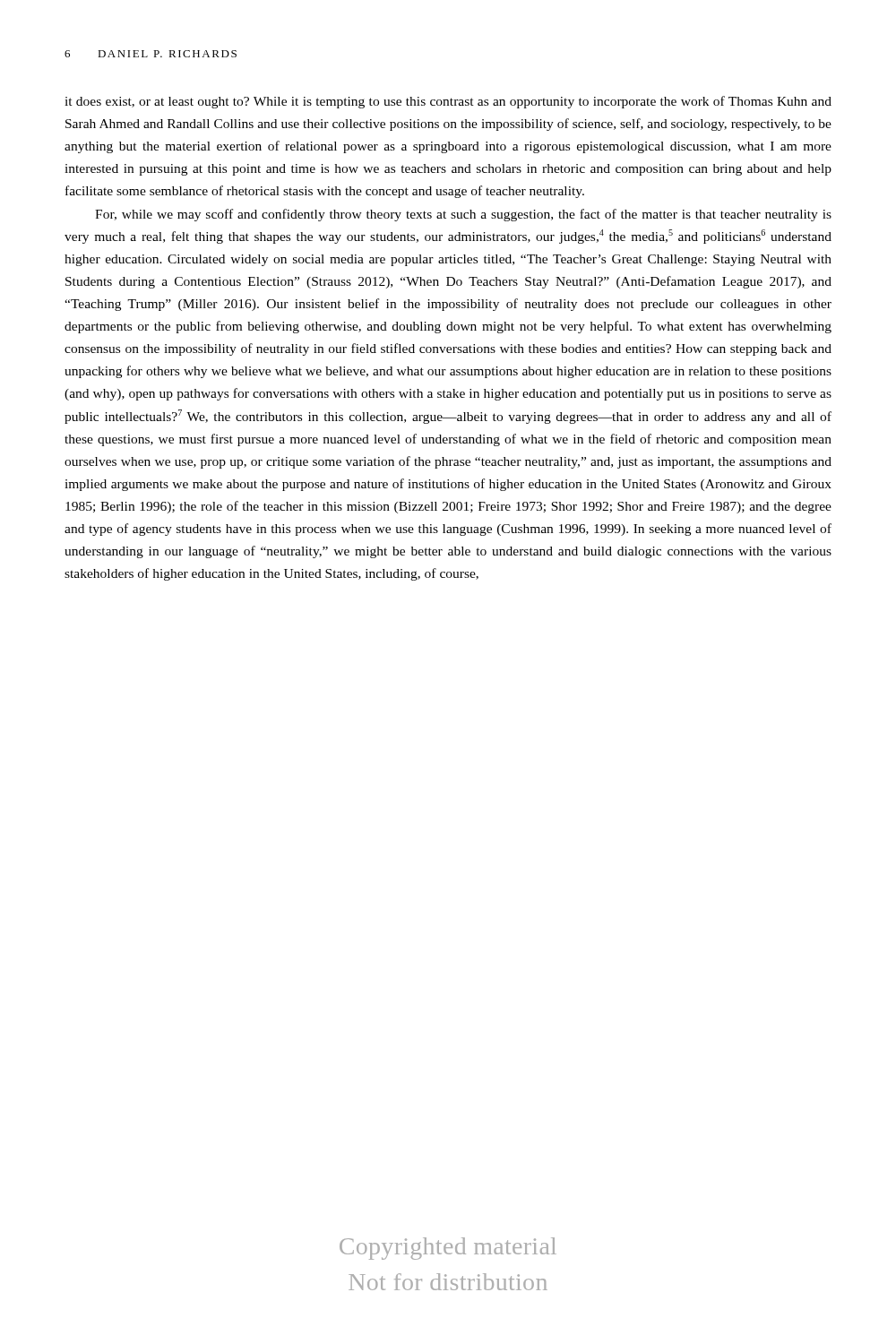Viewport: 896px width, 1344px height.
Task: Select the block starting "Copyrighted material Not for distribution"
Action: click(x=448, y=1264)
